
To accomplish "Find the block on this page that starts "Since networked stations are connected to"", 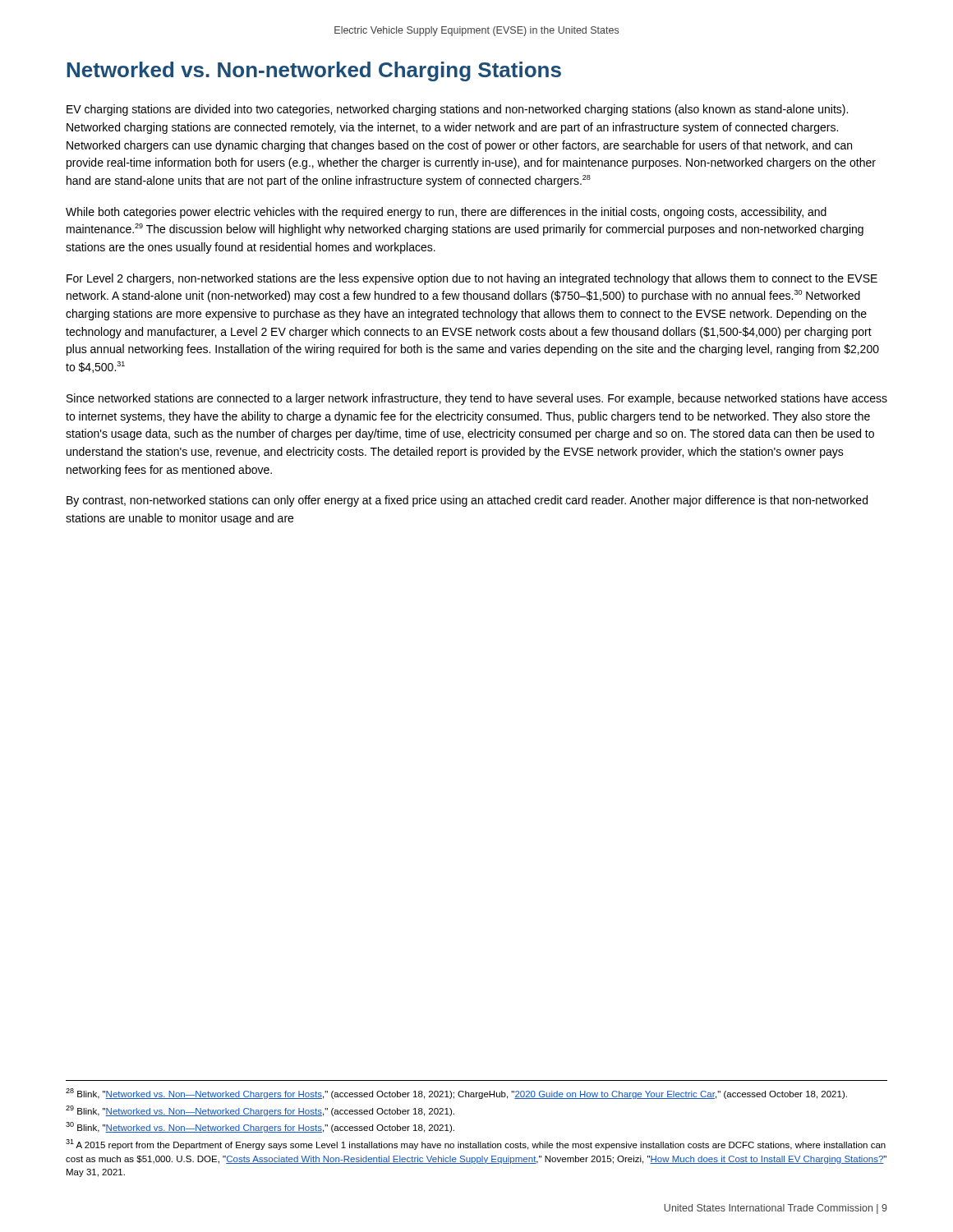I will pyautogui.click(x=476, y=434).
